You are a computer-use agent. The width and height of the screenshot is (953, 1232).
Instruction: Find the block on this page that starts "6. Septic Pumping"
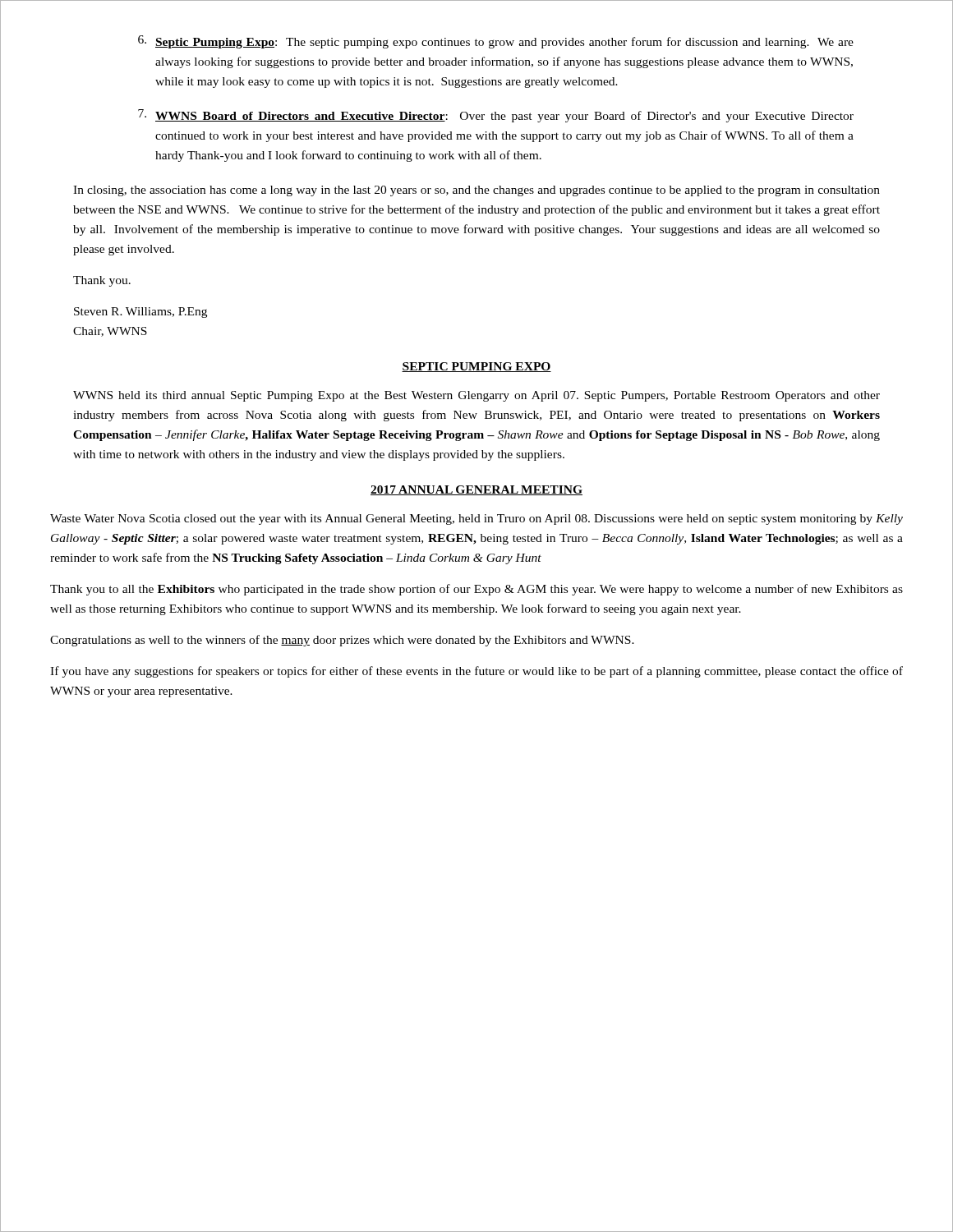click(x=485, y=62)
